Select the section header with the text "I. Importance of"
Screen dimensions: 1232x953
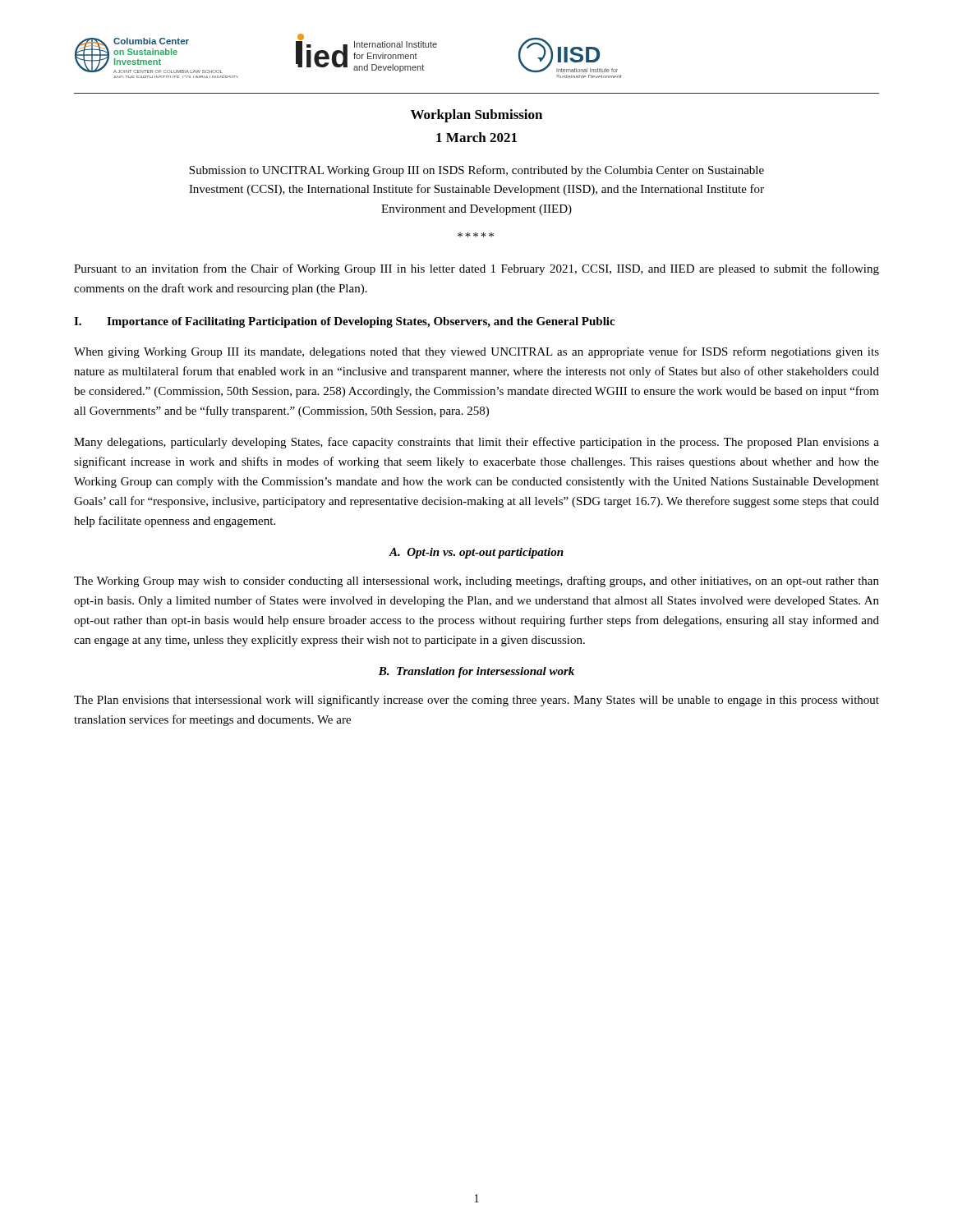[x=345, y=321]
